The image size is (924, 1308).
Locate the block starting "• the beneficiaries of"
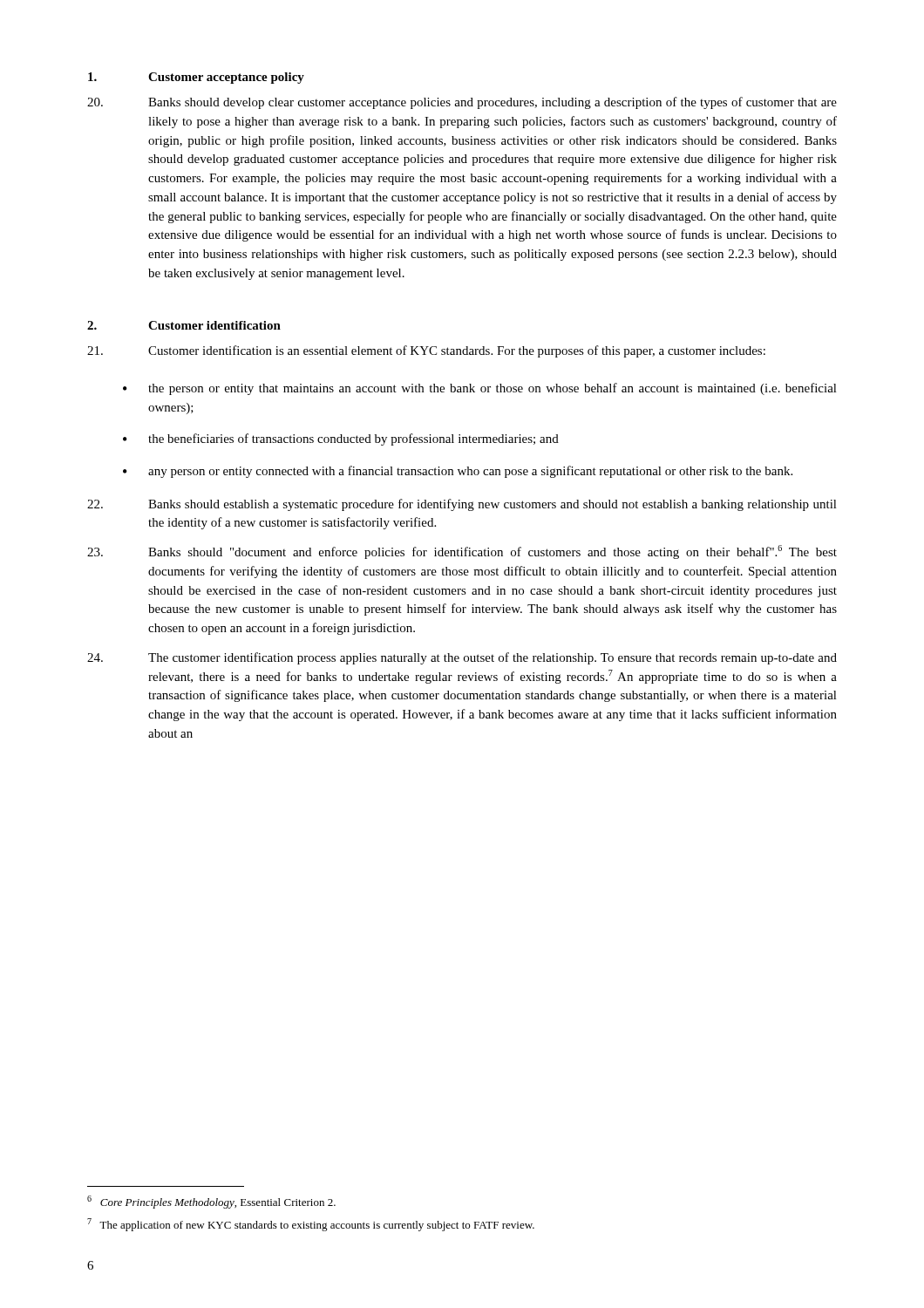tap(479, 440)
